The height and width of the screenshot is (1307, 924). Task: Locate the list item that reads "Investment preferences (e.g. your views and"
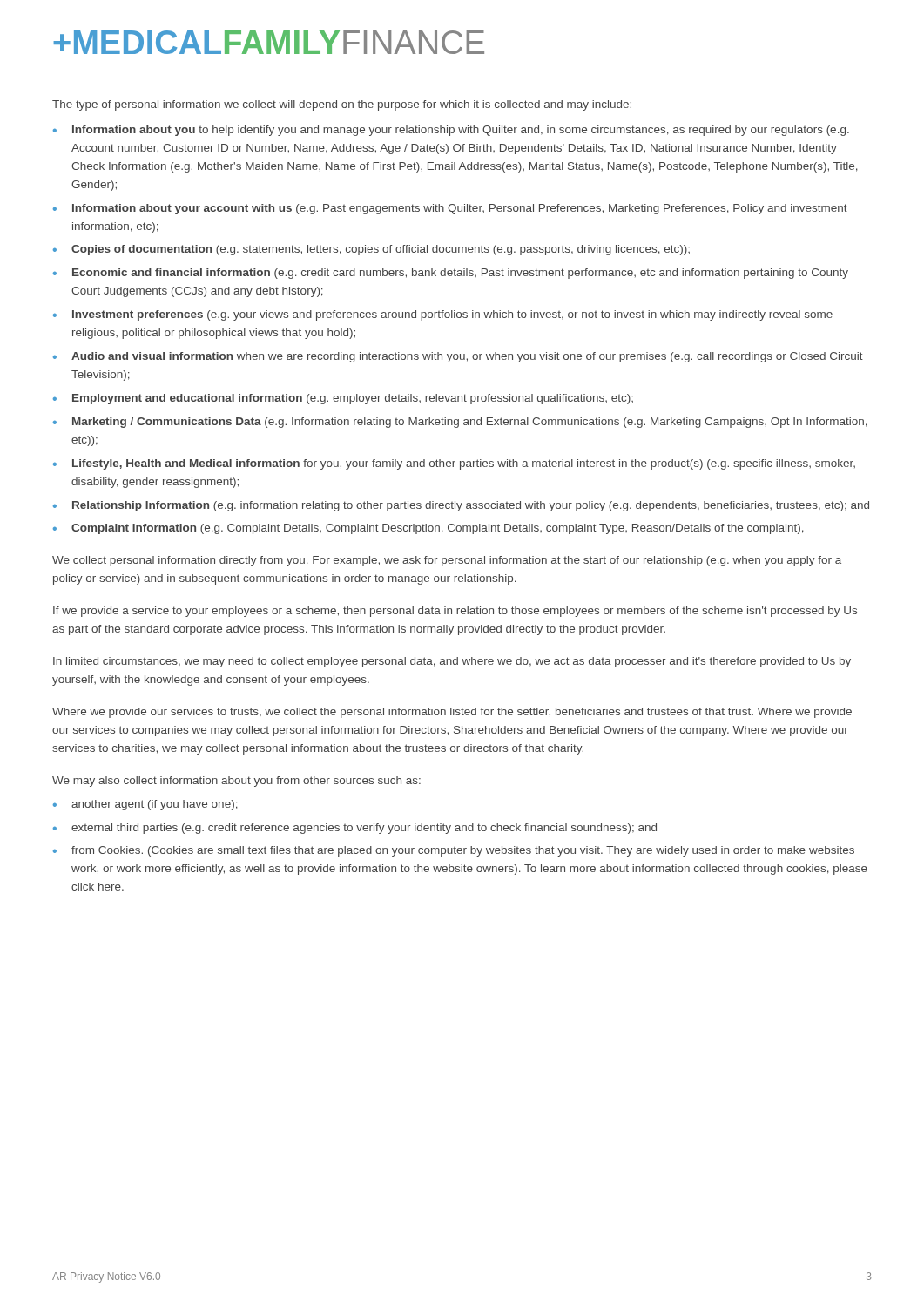tap(452, 323)
